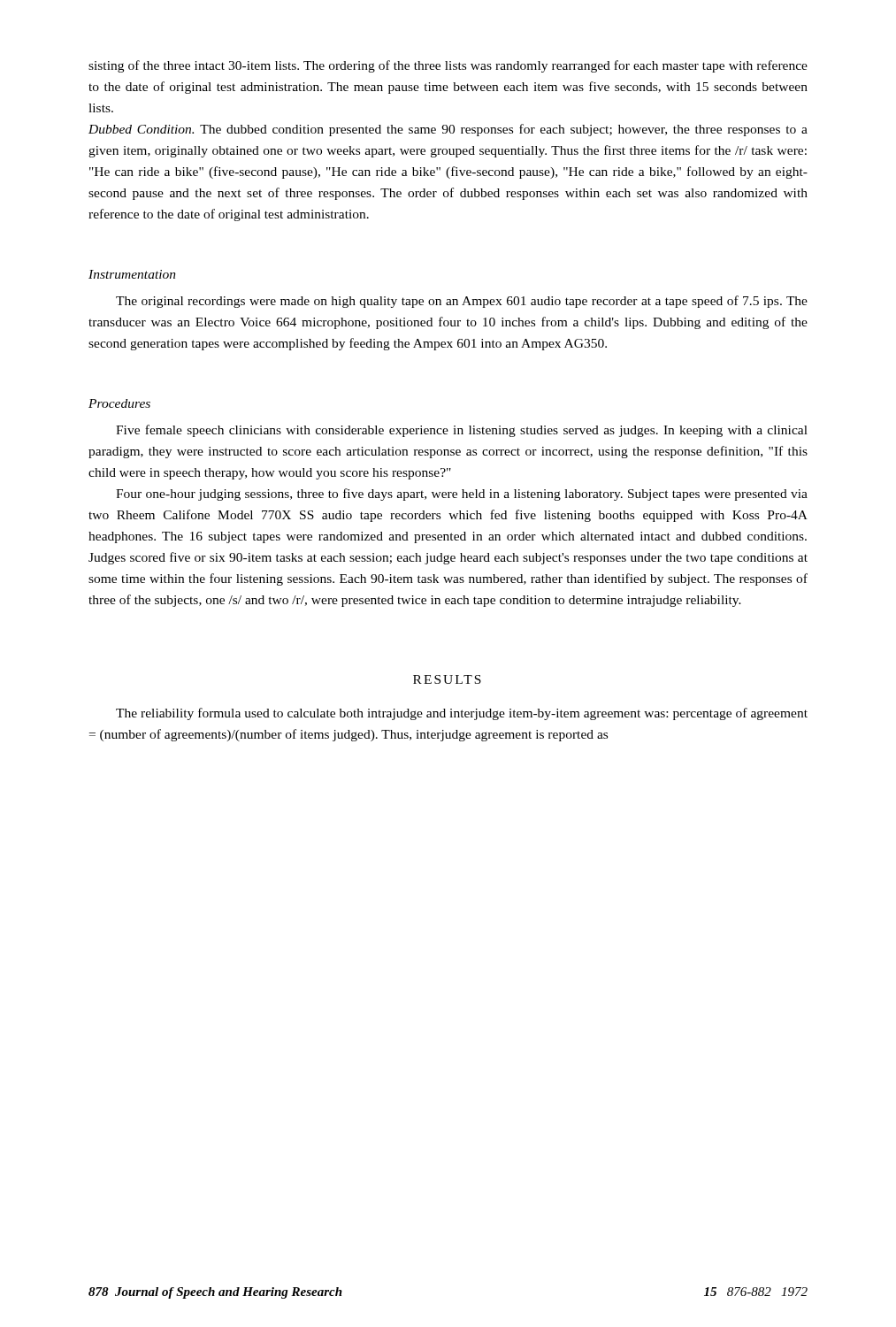Select the text block with the text "The original recordings were"
The image size is (896, 1327).
[448, 322]
